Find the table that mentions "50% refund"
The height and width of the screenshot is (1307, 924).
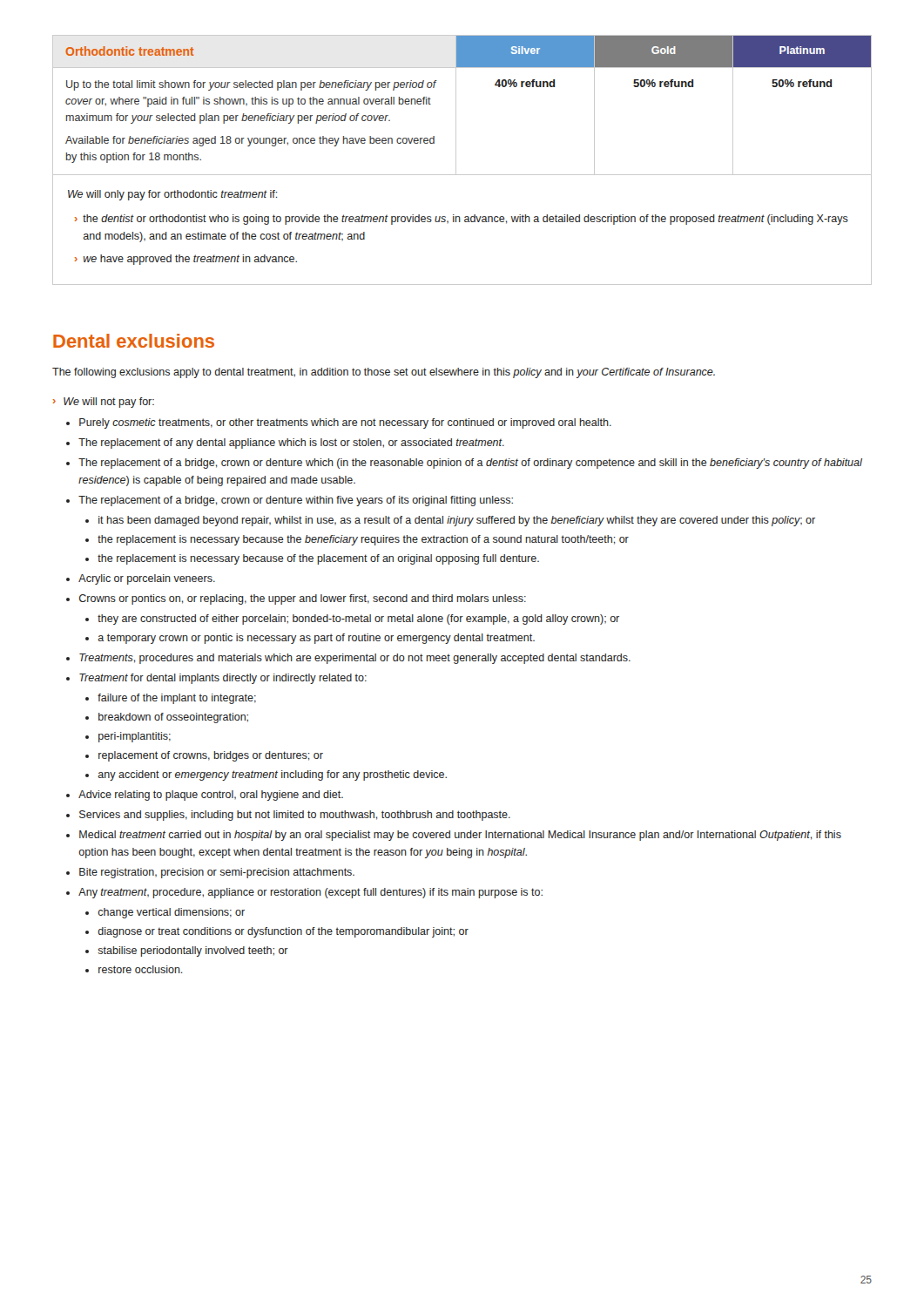pos(462,160)
